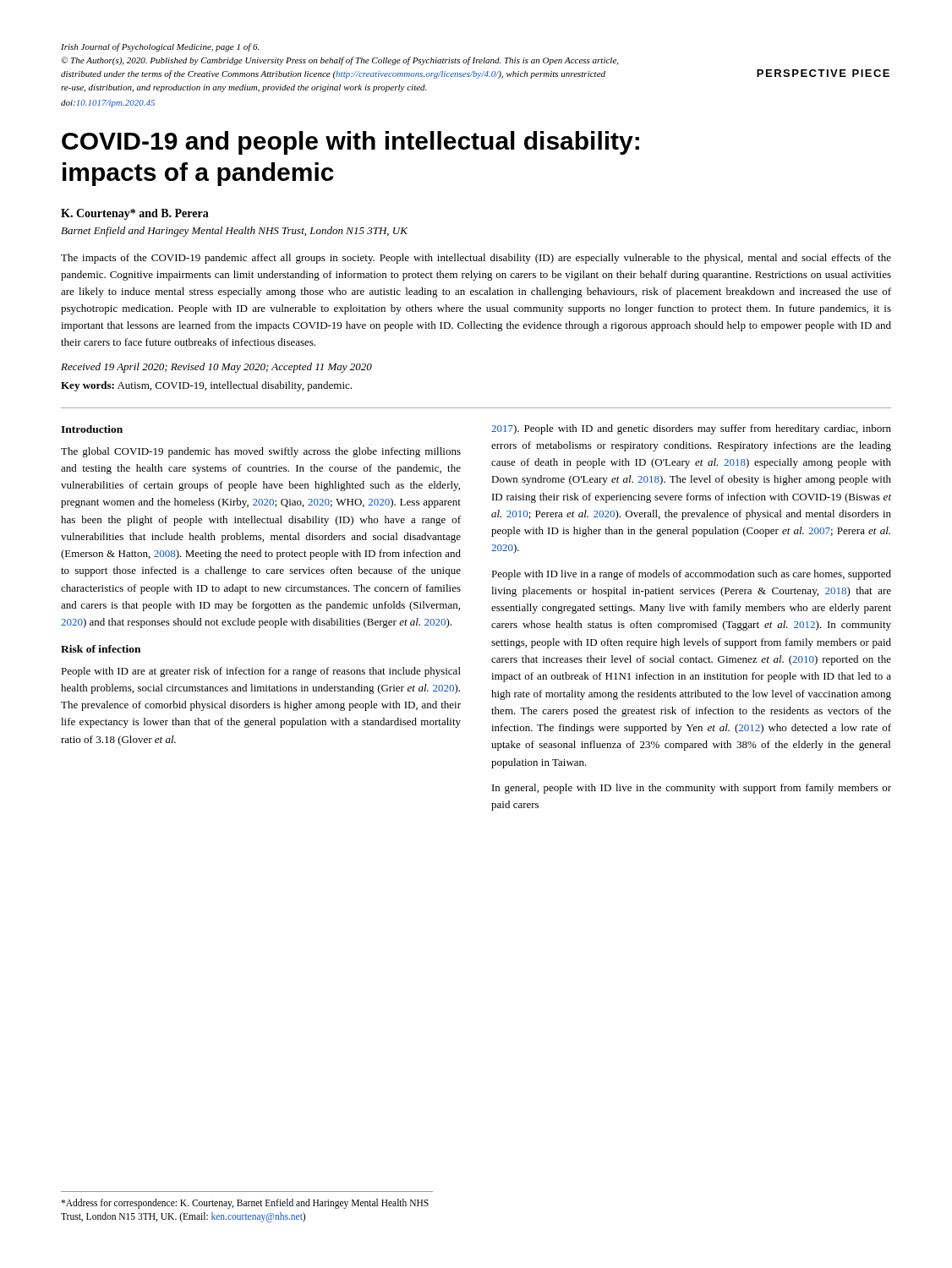The height and width of the screenshot is (1268, 952).
Task: Click on the element starting "Received 19 April 2020; Revised"
Action: tap(216, 366)
